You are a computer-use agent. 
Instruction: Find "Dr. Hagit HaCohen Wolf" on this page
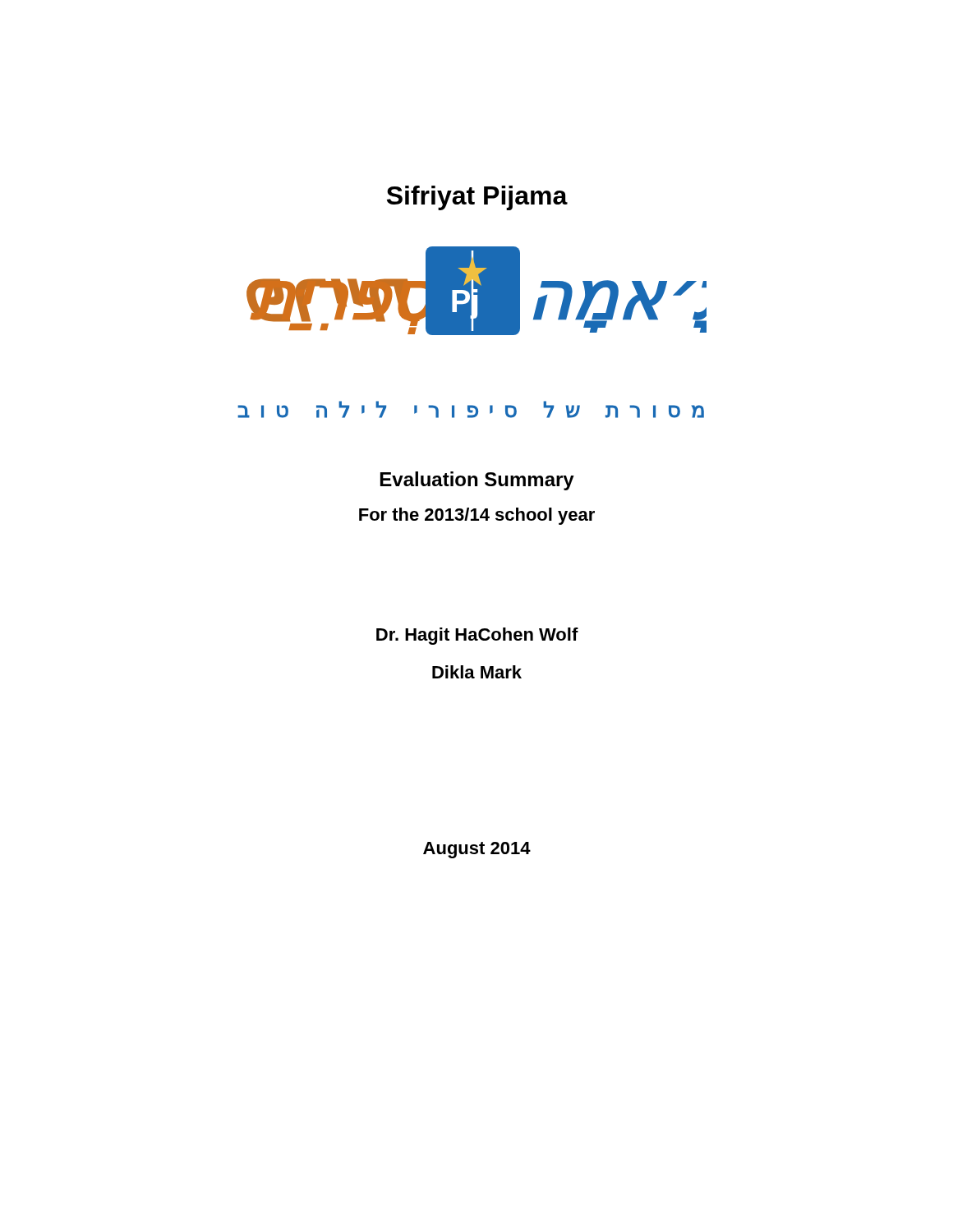476,634
